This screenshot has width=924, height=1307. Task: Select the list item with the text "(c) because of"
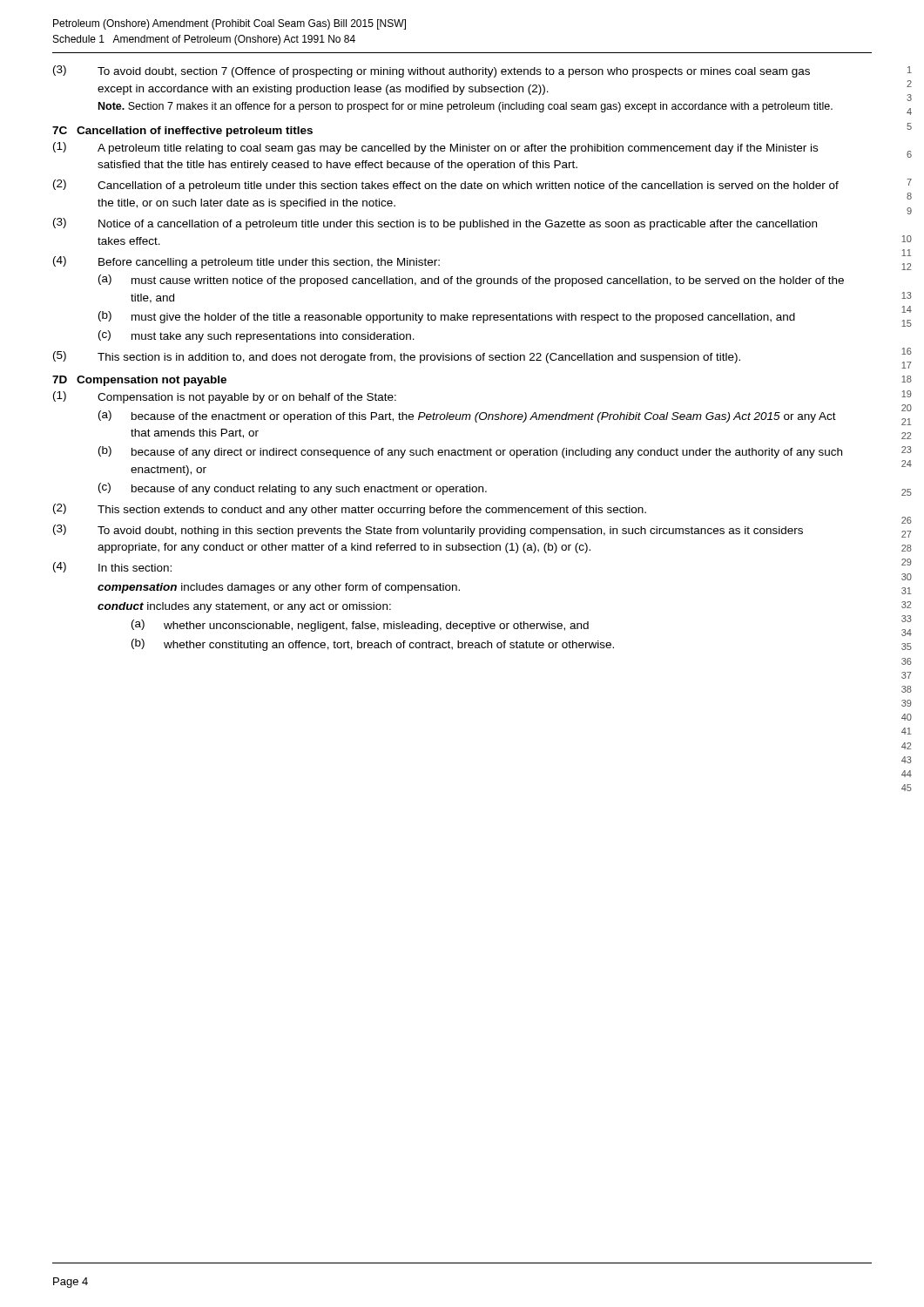pyautogui.click(x=472, y=489)
